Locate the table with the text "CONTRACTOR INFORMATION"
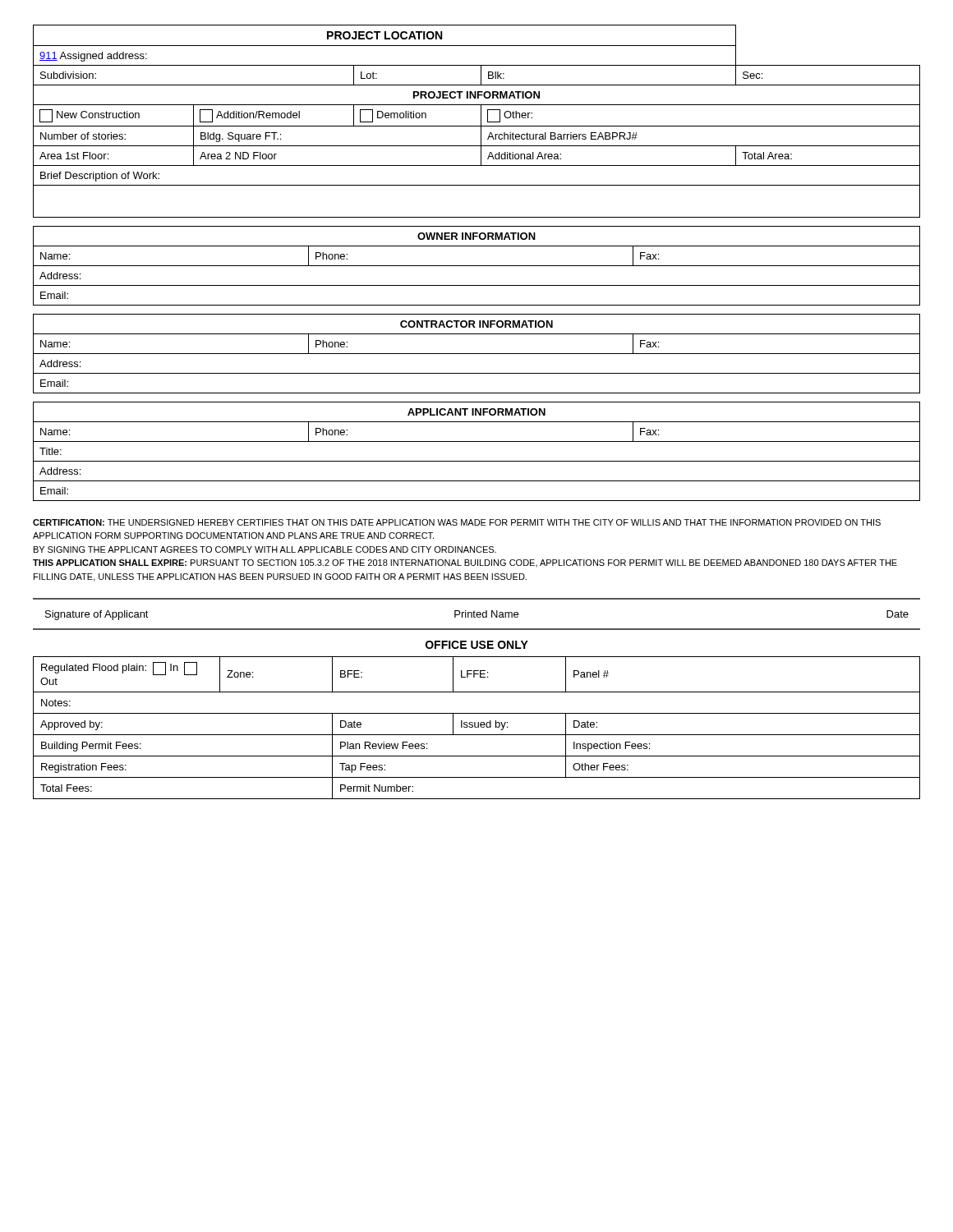 476,353
